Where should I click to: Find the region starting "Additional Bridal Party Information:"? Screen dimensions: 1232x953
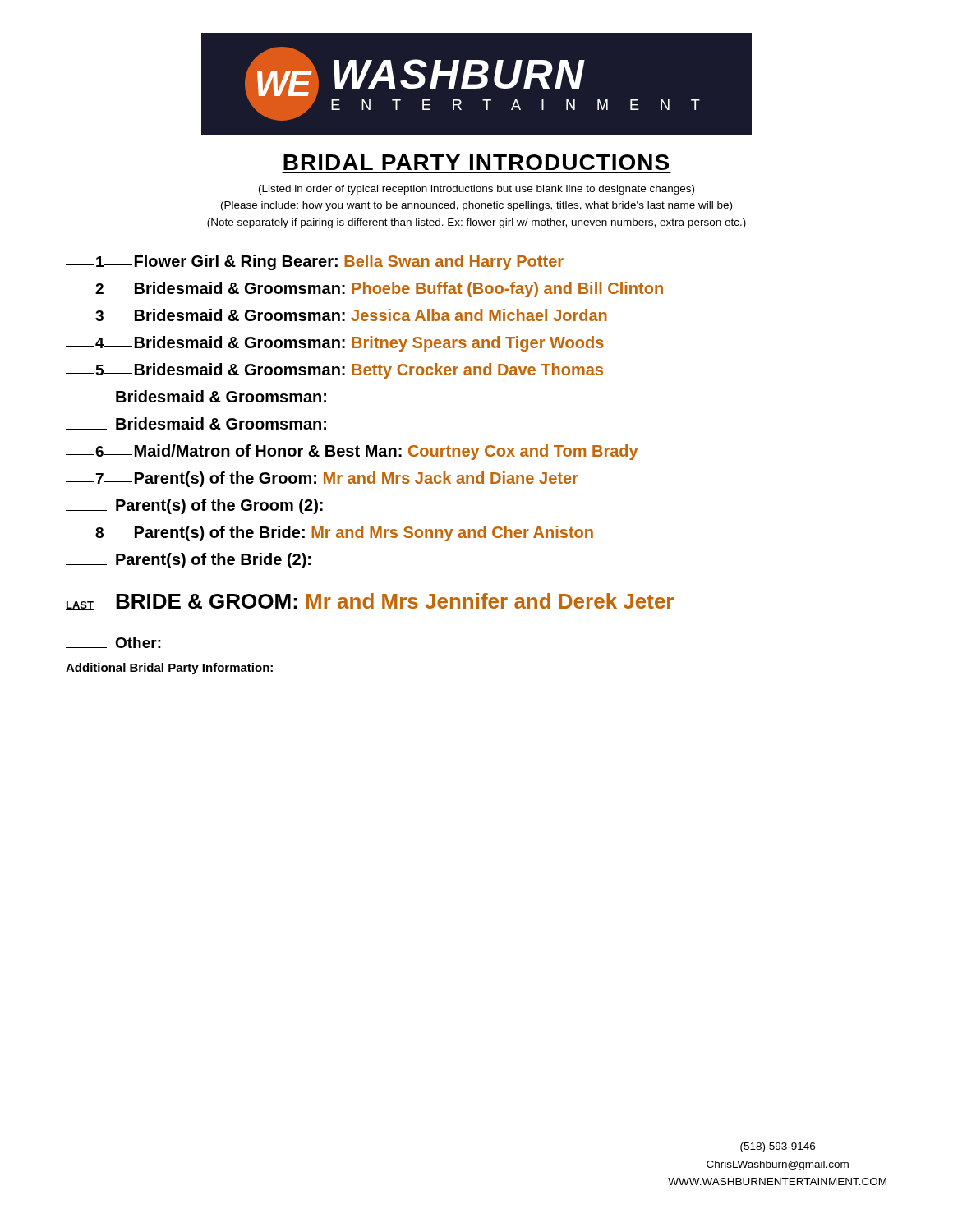170,667
